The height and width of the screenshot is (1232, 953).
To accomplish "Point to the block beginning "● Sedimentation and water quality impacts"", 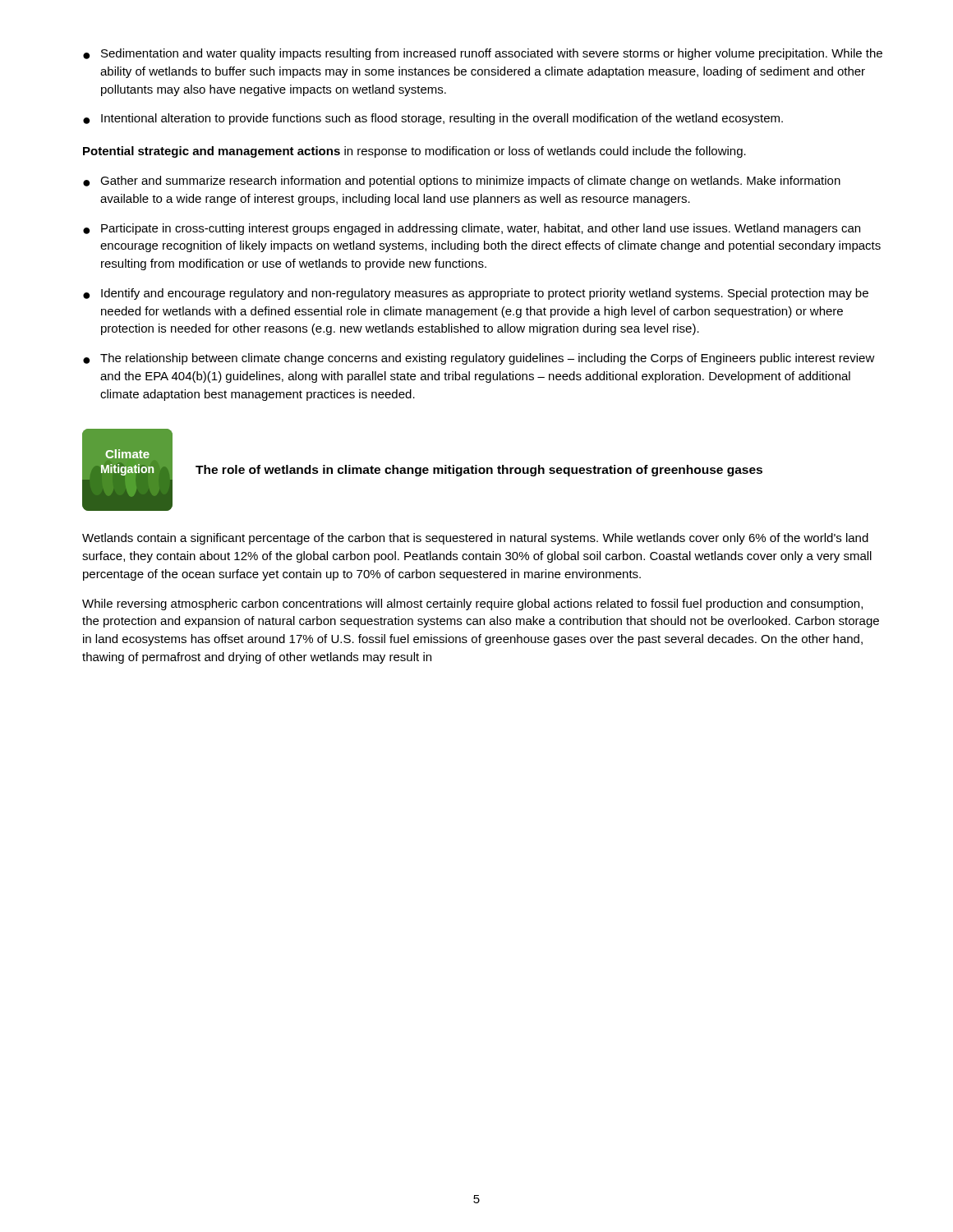I will 483,71.
